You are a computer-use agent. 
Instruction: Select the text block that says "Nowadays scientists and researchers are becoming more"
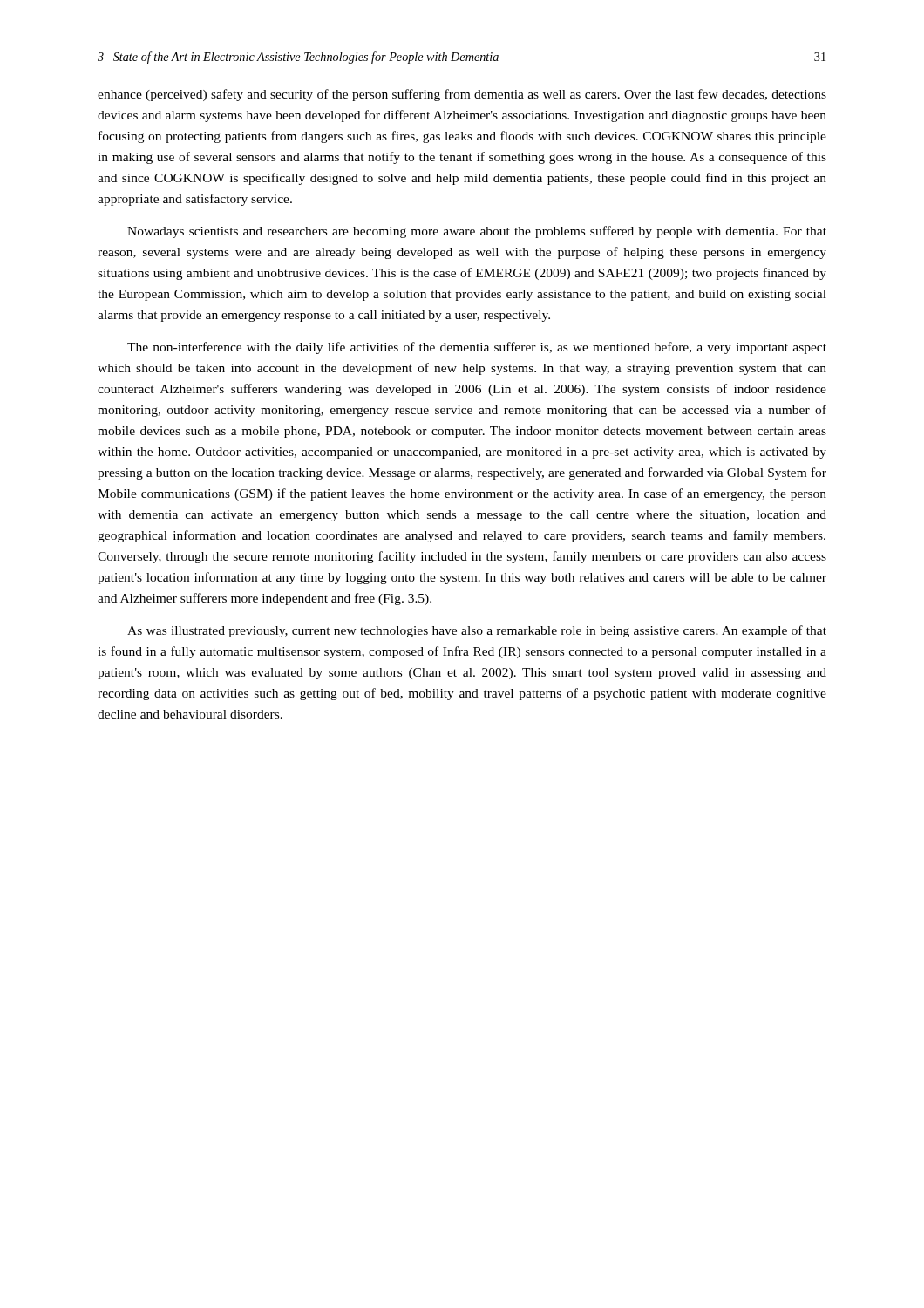tap(462, 273)
